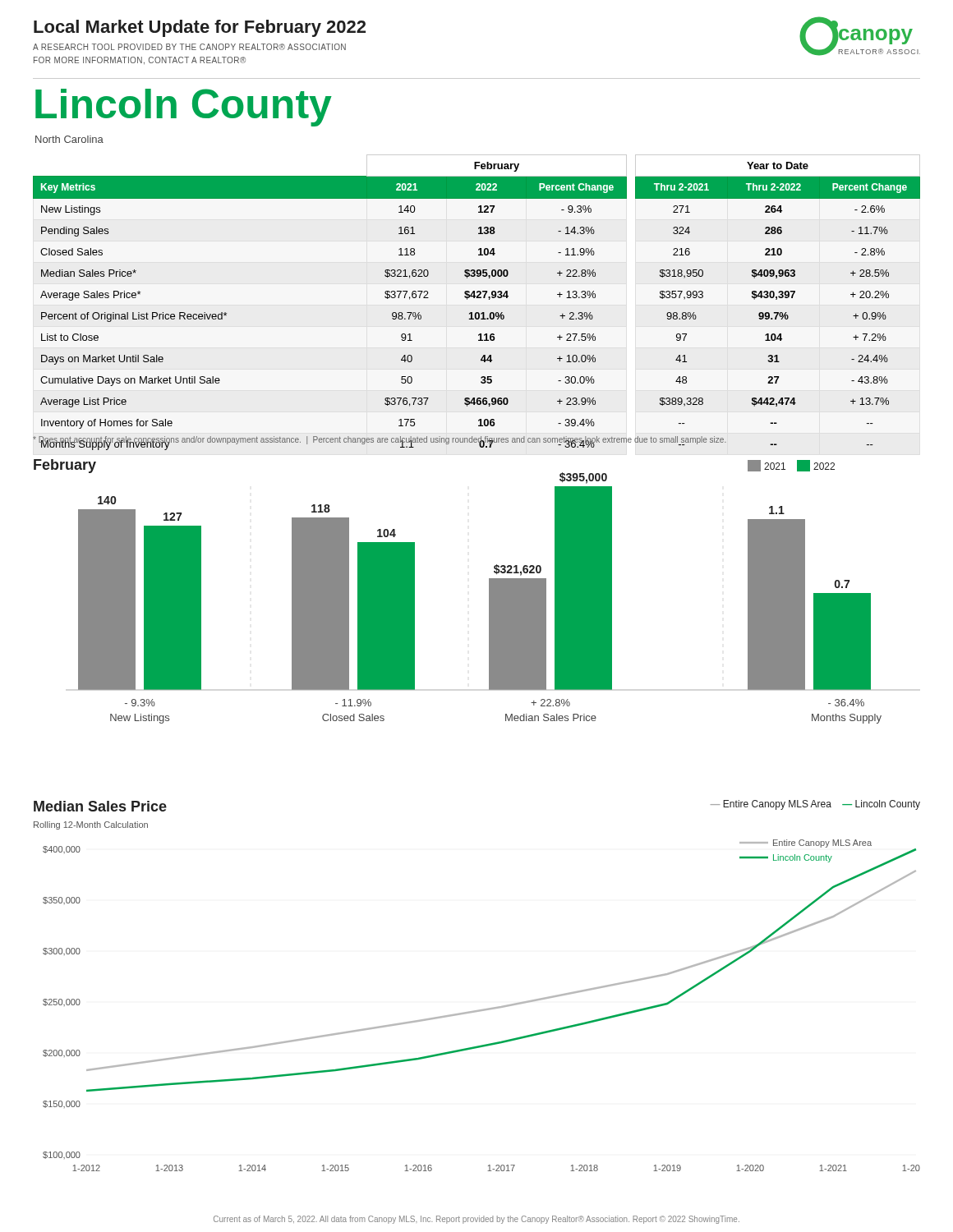Screen dimensions: 1232x953
Task: Find the footnote that reads "Does not account for sale concessions and/or"
Action: 380,440
